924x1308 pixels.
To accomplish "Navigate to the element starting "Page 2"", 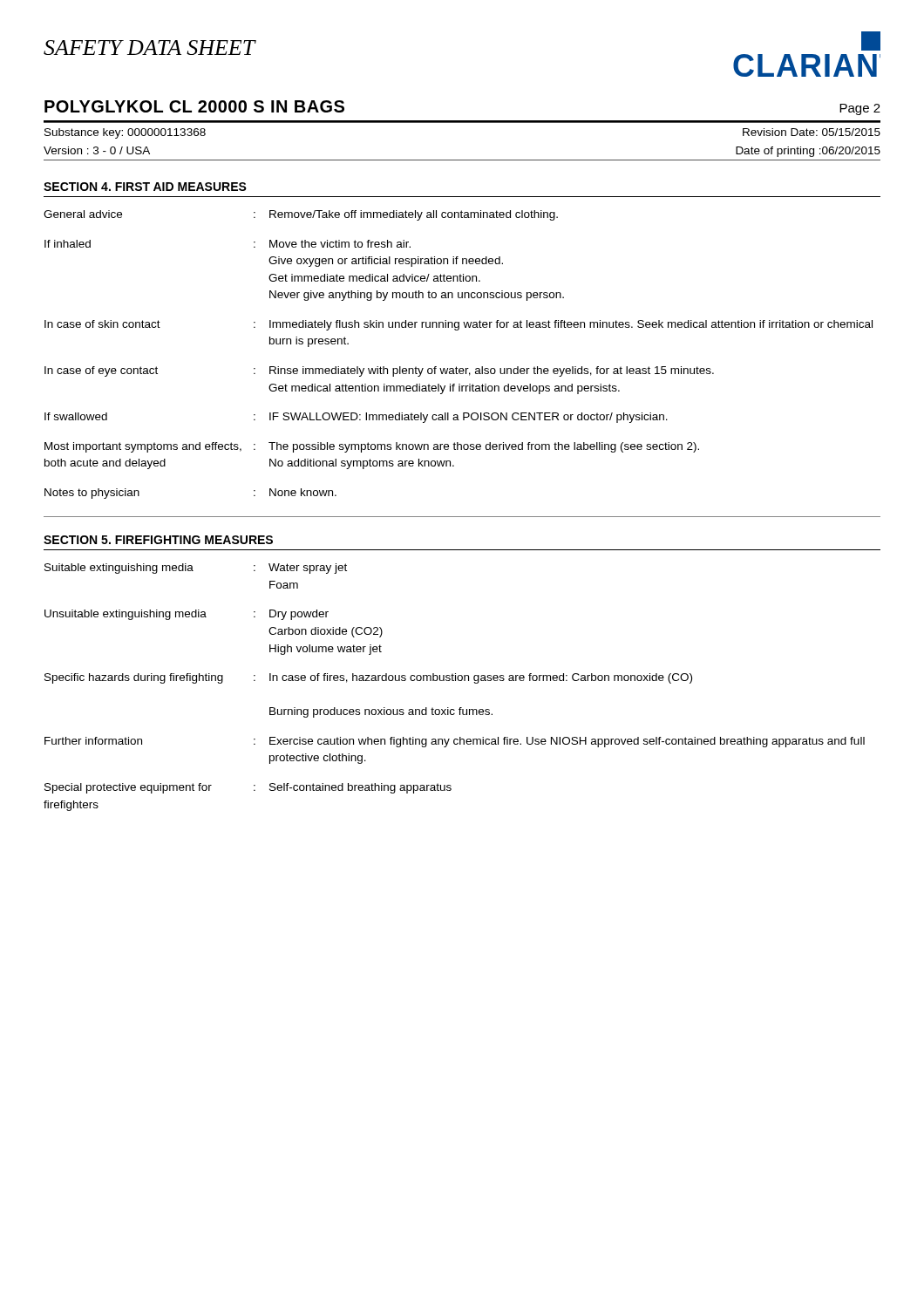I will click(860, 108).
